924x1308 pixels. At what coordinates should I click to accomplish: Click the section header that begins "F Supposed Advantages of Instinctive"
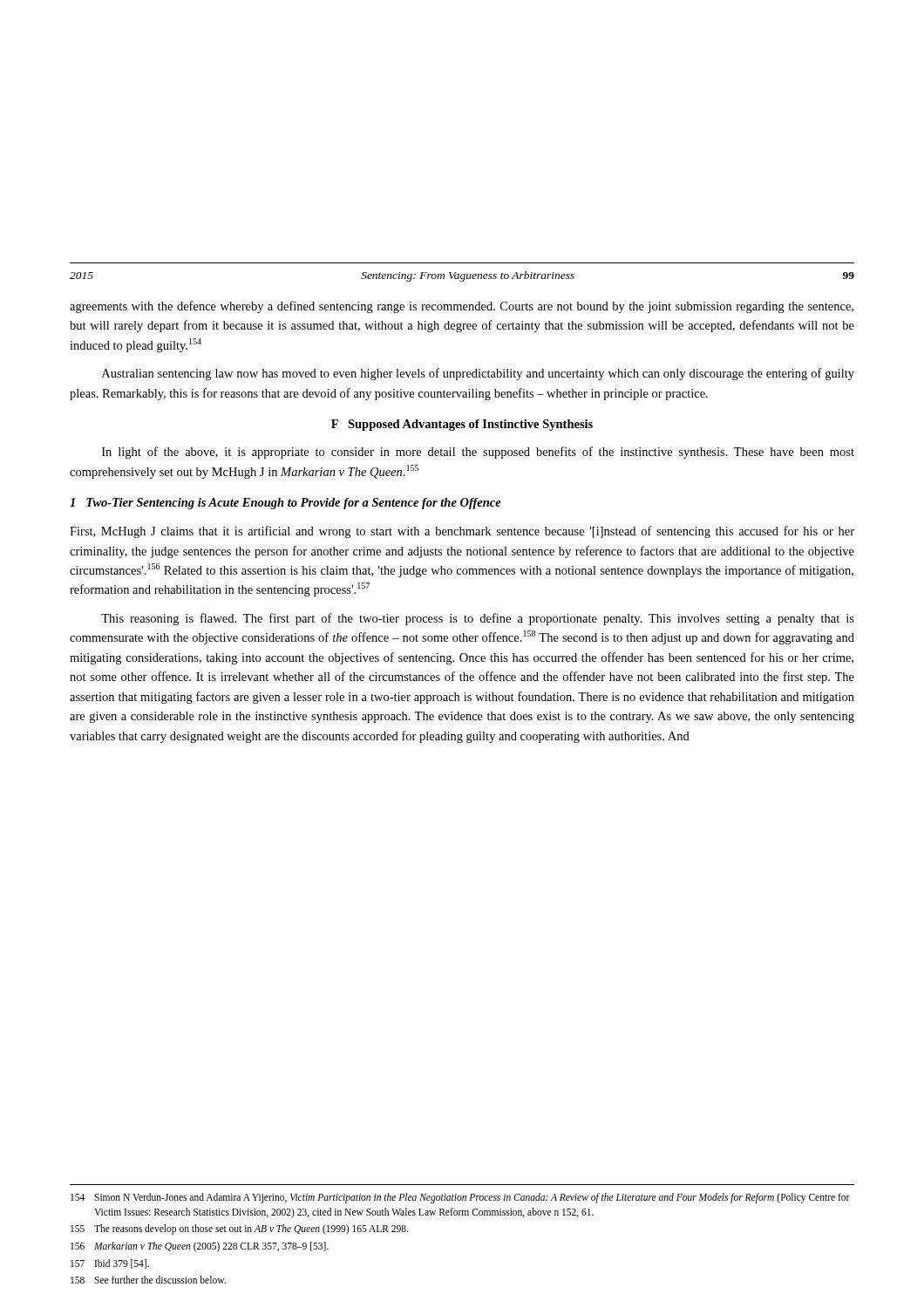462,424
